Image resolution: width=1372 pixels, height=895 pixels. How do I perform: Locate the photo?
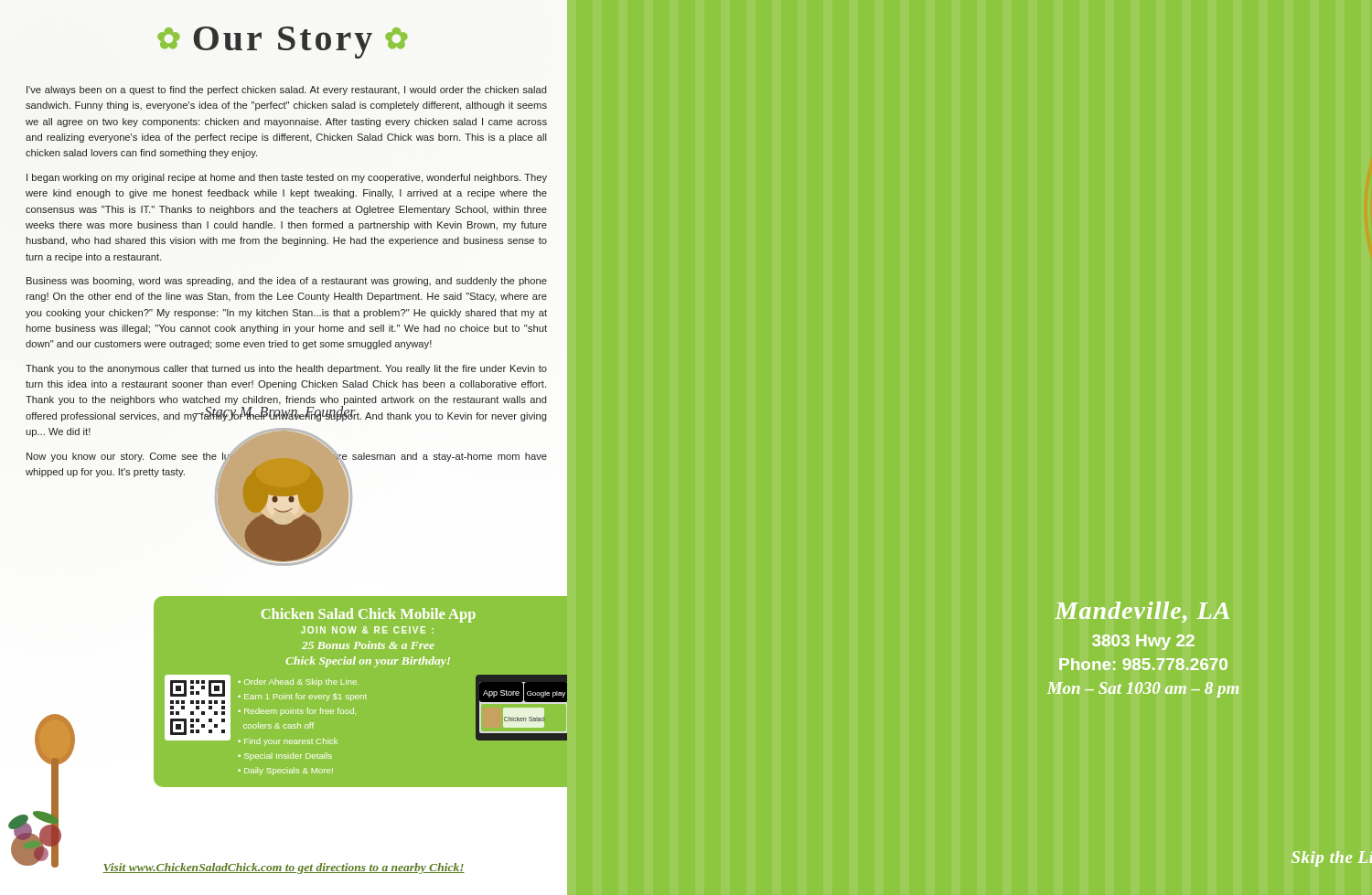click(284, 497)
